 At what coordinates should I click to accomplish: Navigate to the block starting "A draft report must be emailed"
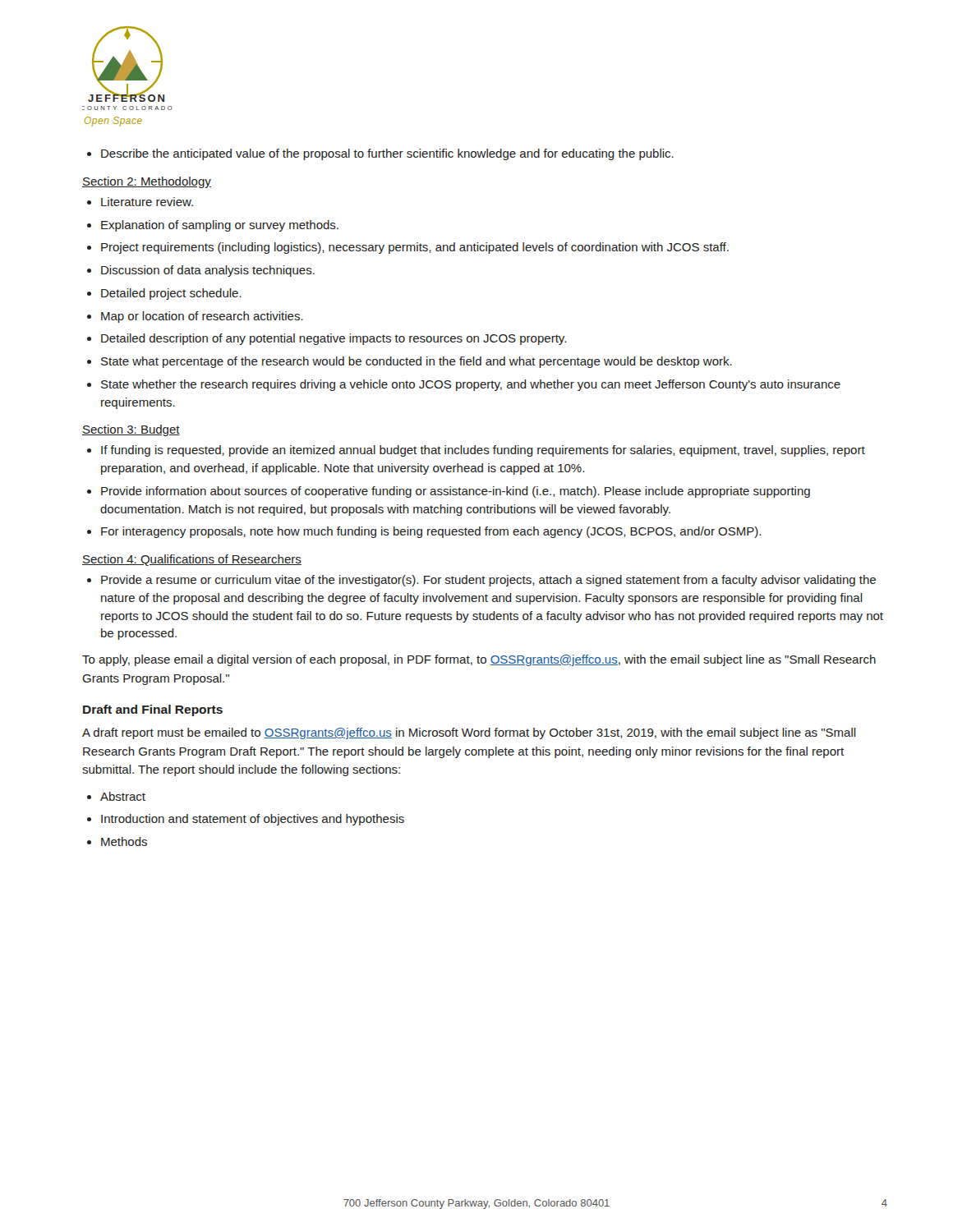[469, 751]
